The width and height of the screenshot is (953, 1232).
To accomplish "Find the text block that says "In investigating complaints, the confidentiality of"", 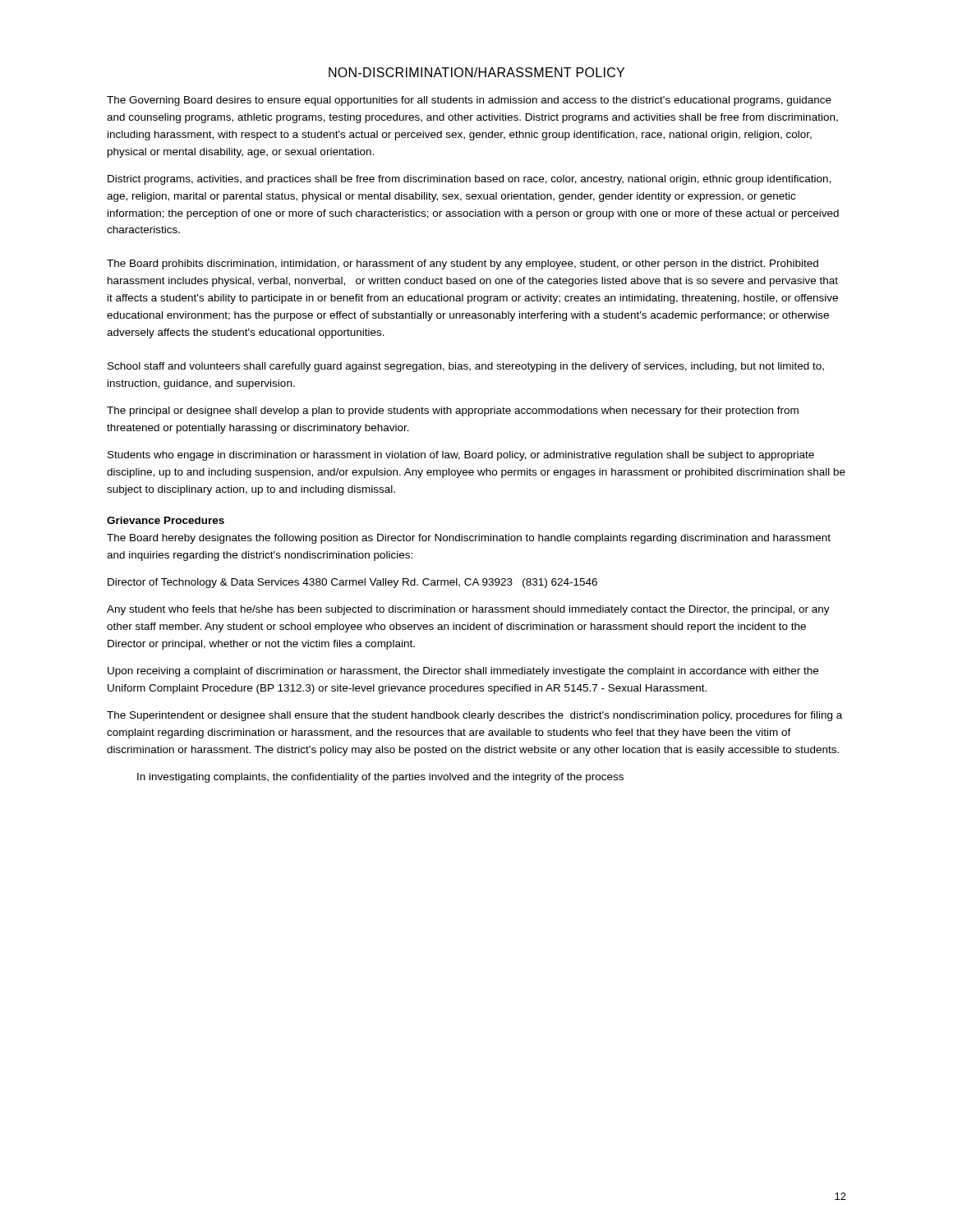I will [380, 776].
